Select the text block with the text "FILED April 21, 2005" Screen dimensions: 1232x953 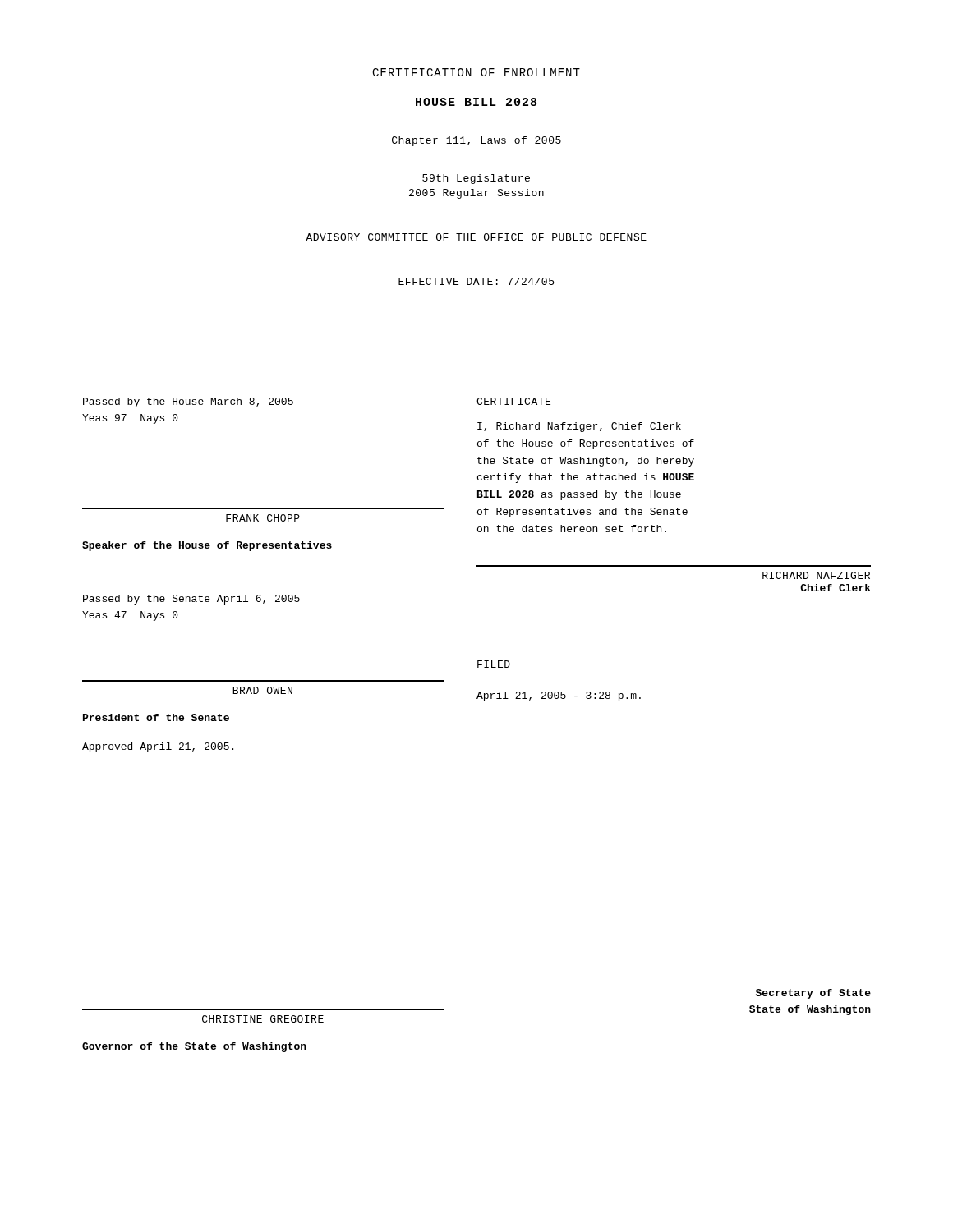(x=494, y=664)
